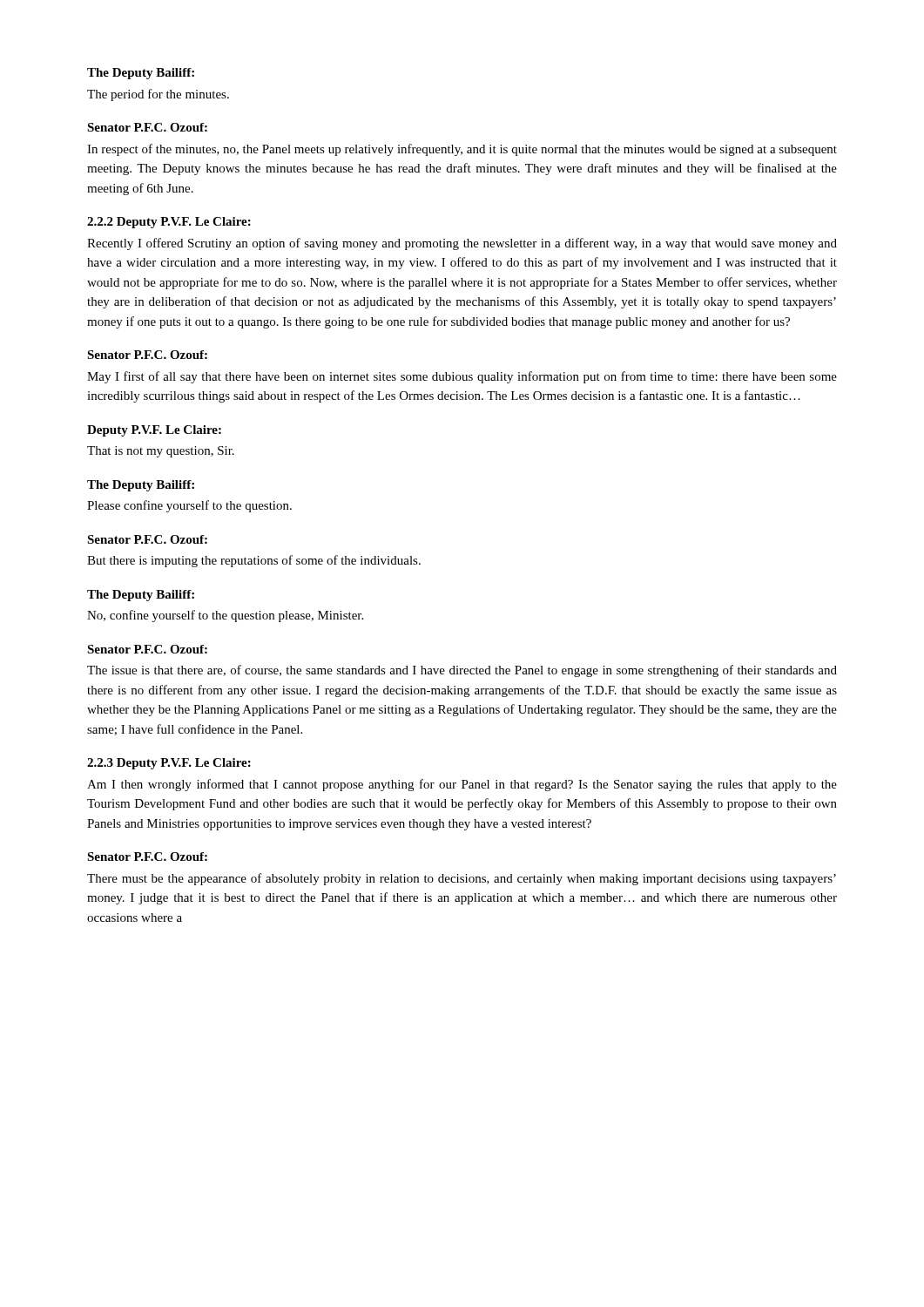Select the text block starting "2.2.2 Deputy P.V.F. Le Claire: Recently I"
Screen dimensions: 1307x924
[462, 271]
